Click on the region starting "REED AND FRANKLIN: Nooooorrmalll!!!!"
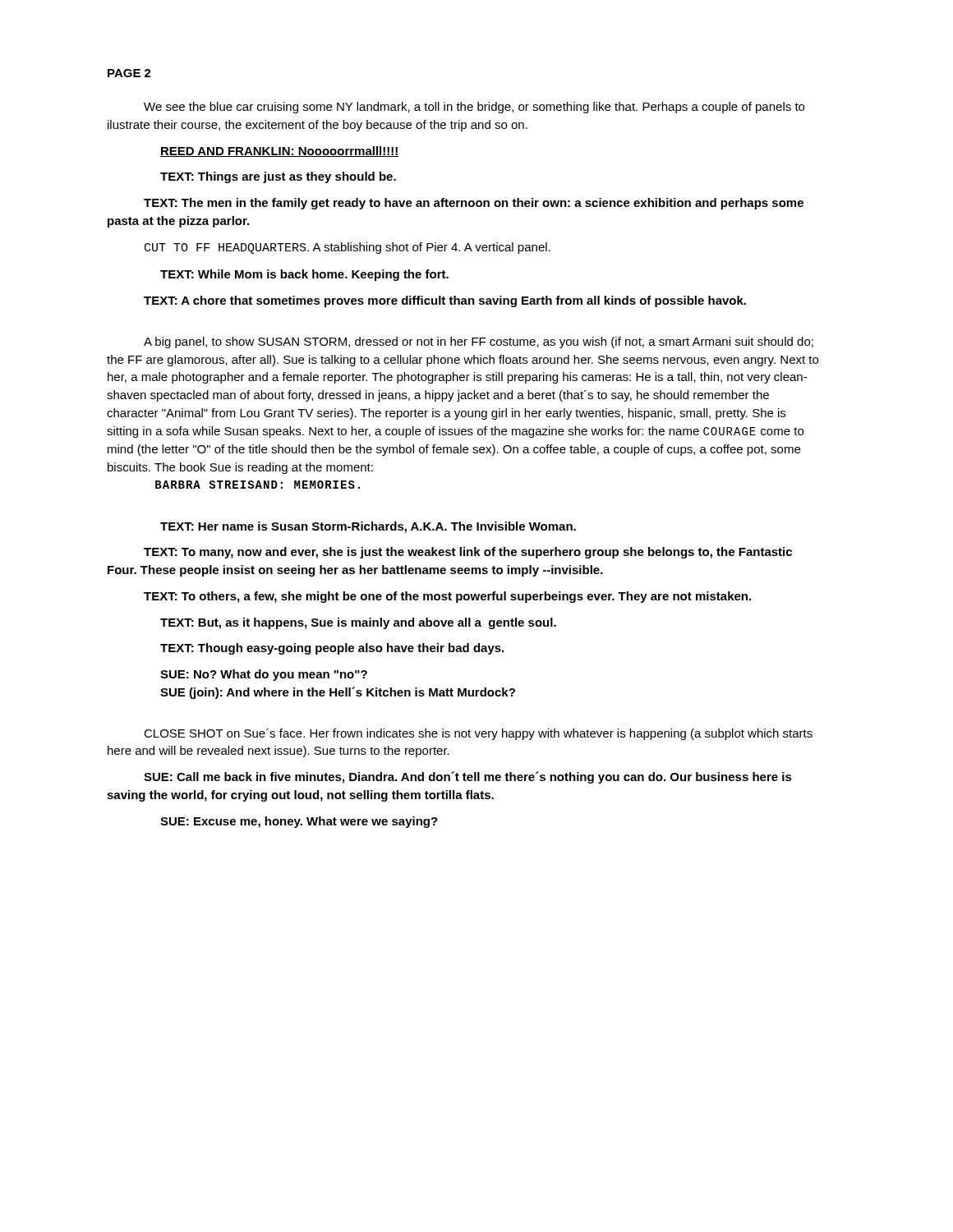953x1232 pixels. coord(279,150)
